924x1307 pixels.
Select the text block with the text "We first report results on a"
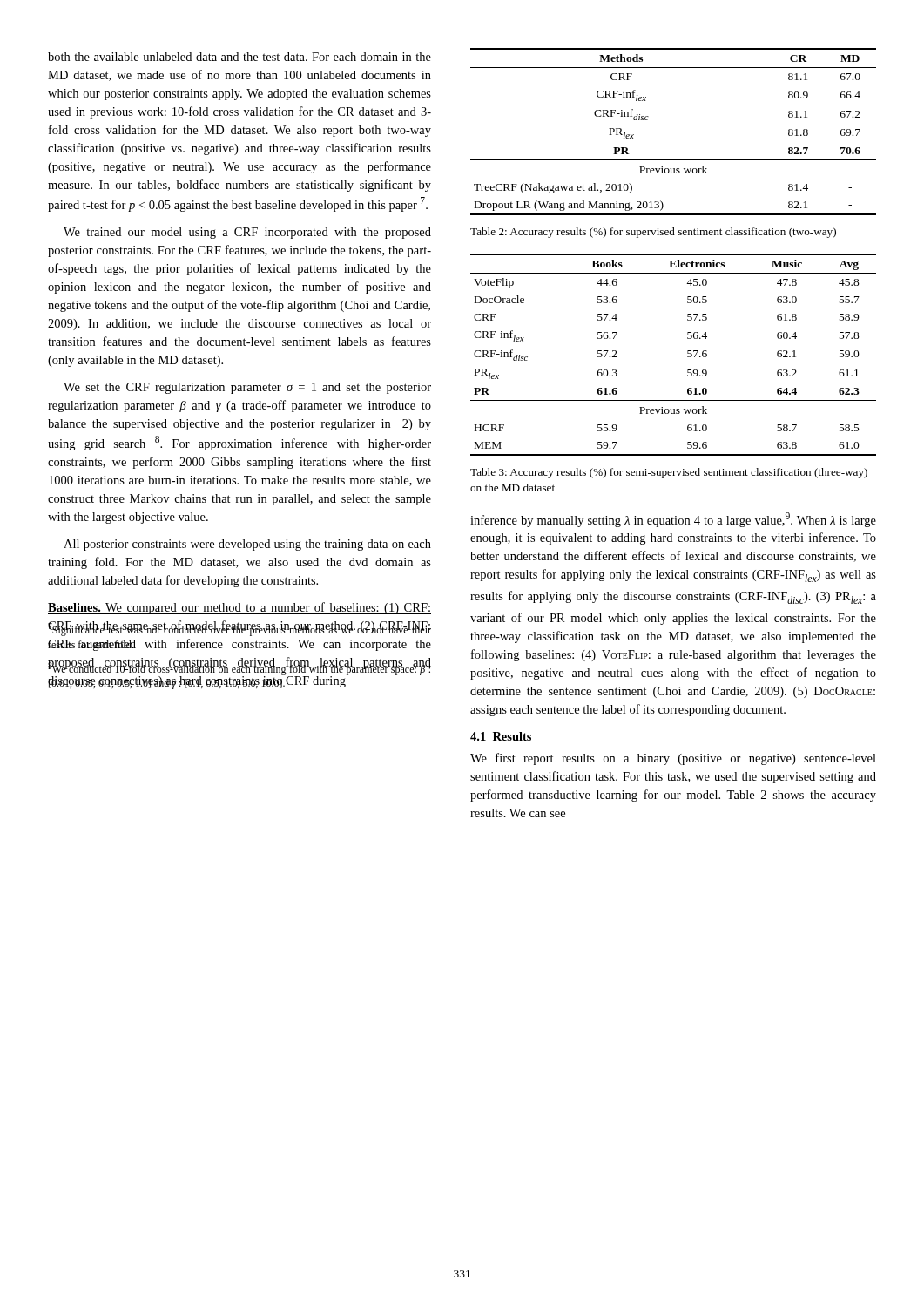pyautogui.click(x=673, y=786)
